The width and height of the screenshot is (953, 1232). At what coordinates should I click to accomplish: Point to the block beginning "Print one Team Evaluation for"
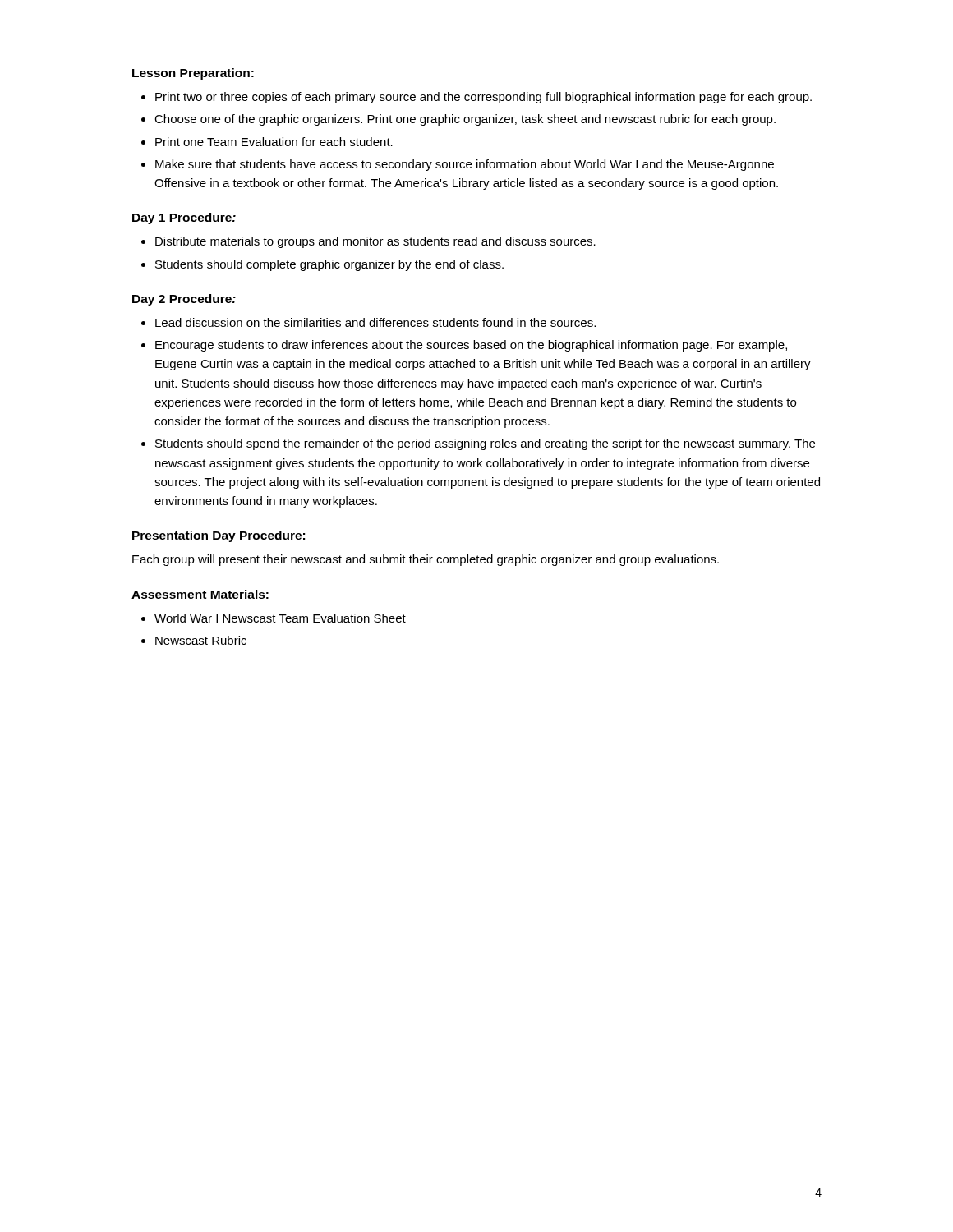point(274,141)
